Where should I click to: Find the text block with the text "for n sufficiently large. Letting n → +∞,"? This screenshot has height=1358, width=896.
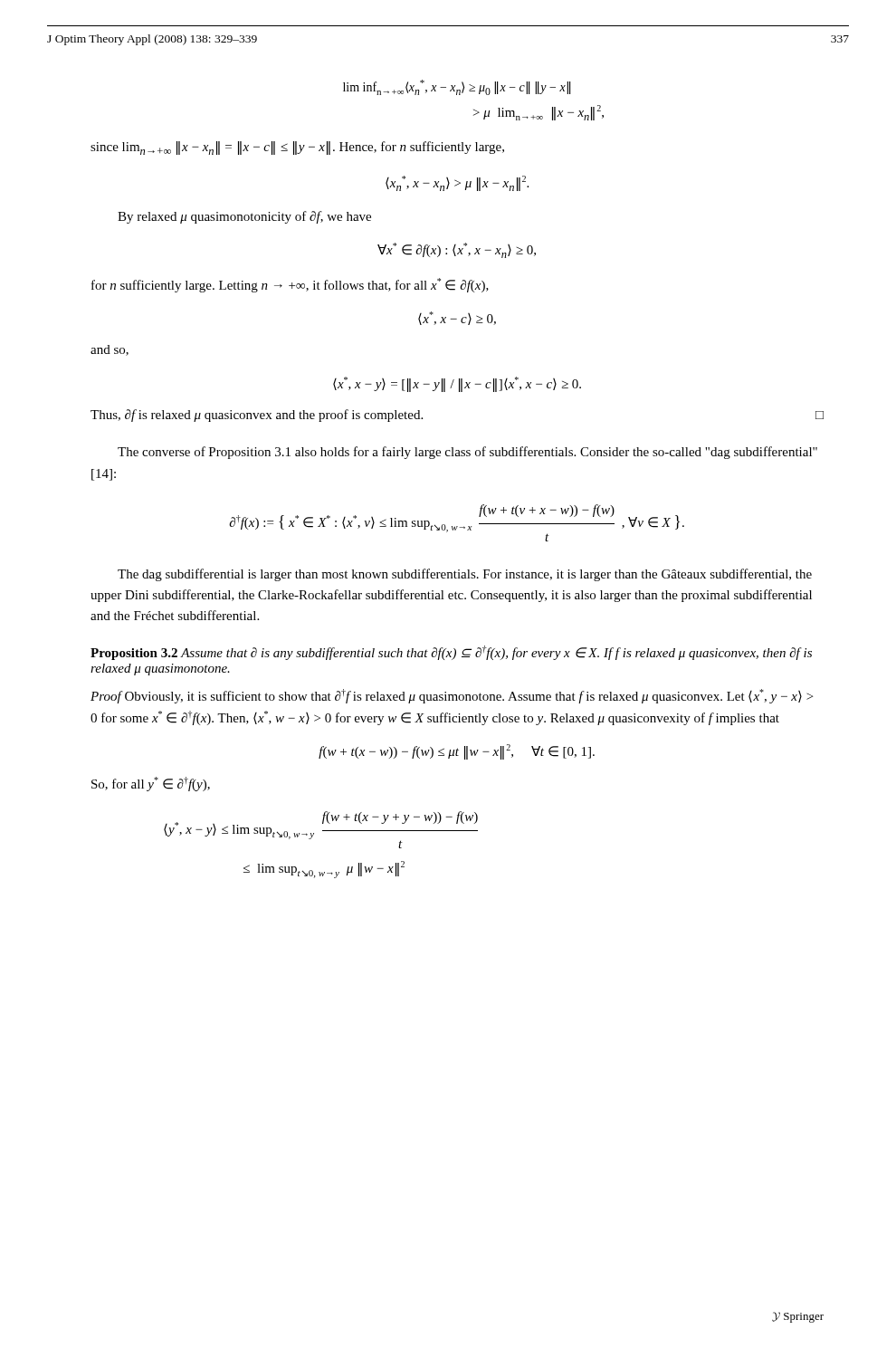tap(290, 284)
